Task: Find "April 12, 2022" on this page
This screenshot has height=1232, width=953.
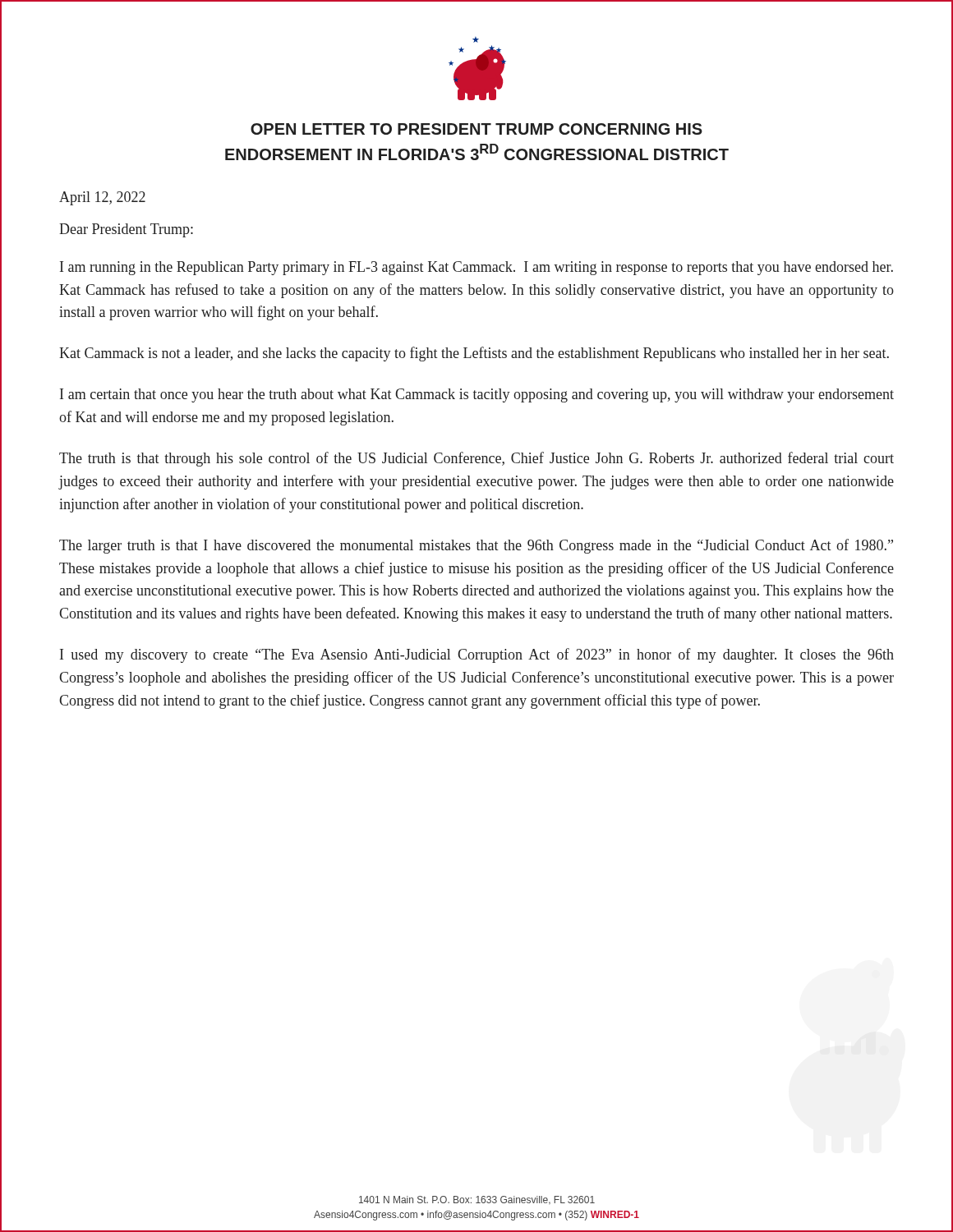Action: (x=102, y=197)
